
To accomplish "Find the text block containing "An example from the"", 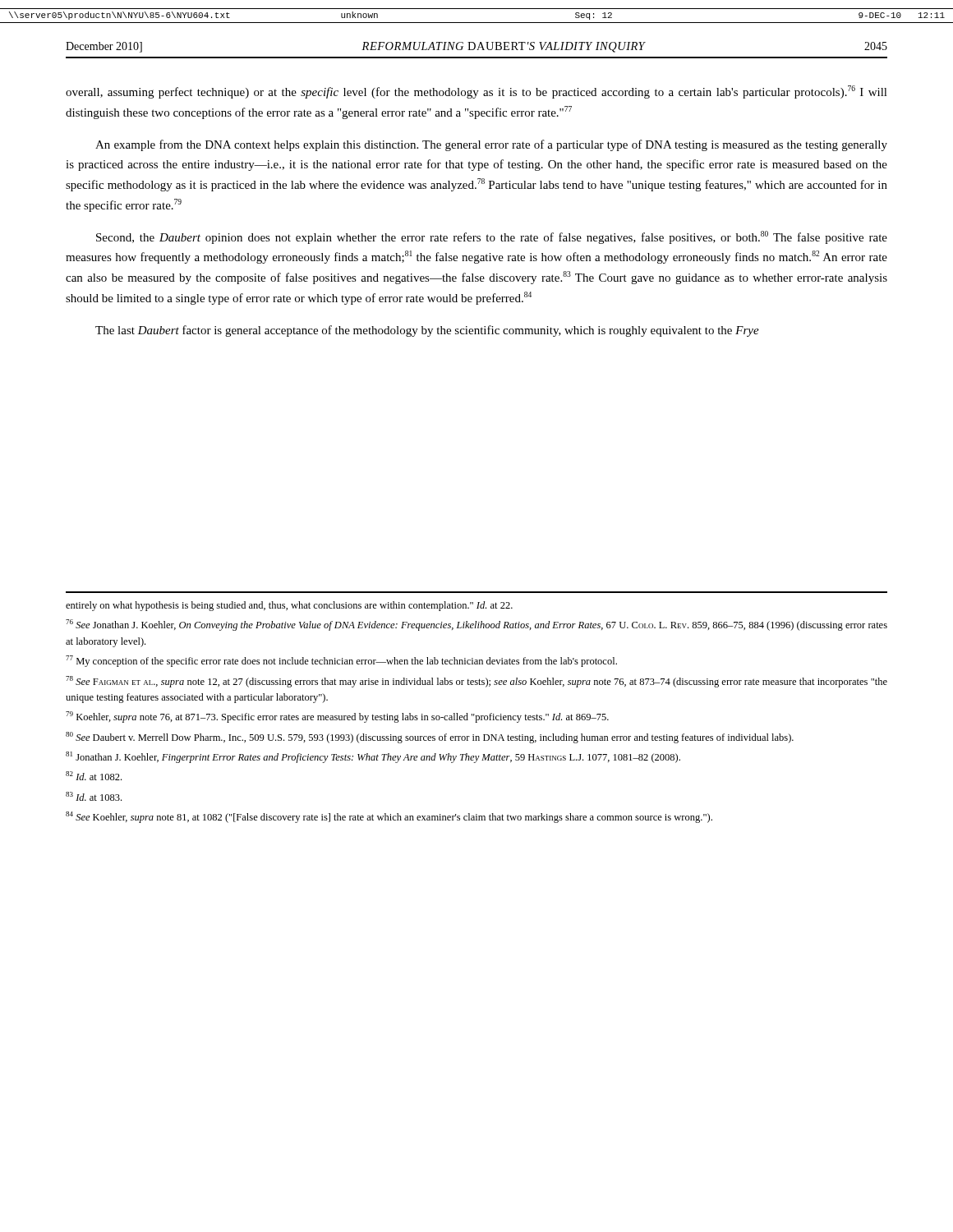I will [476, 175].
